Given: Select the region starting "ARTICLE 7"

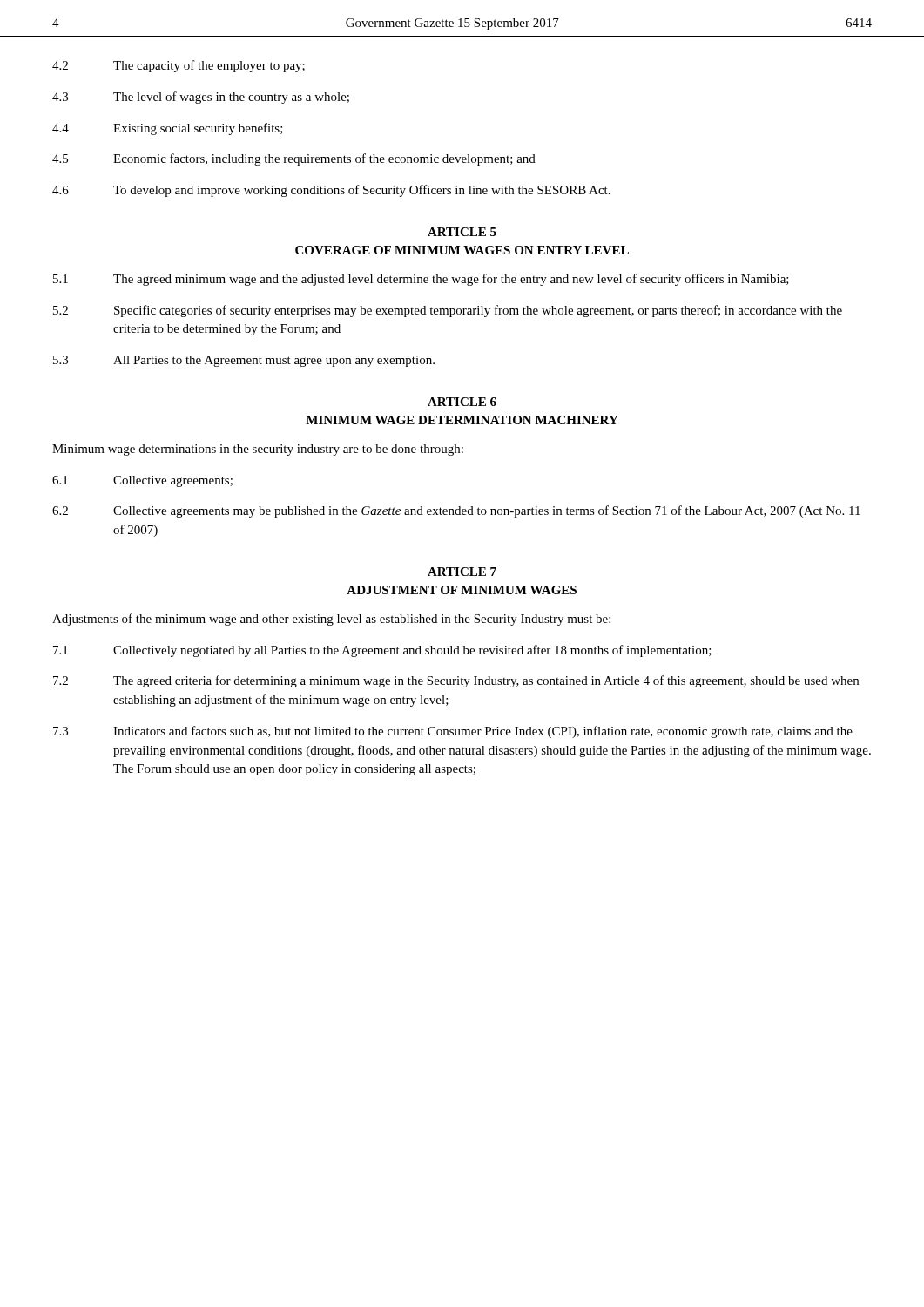Looking at the screenshot, I should (x=462, y=571).
